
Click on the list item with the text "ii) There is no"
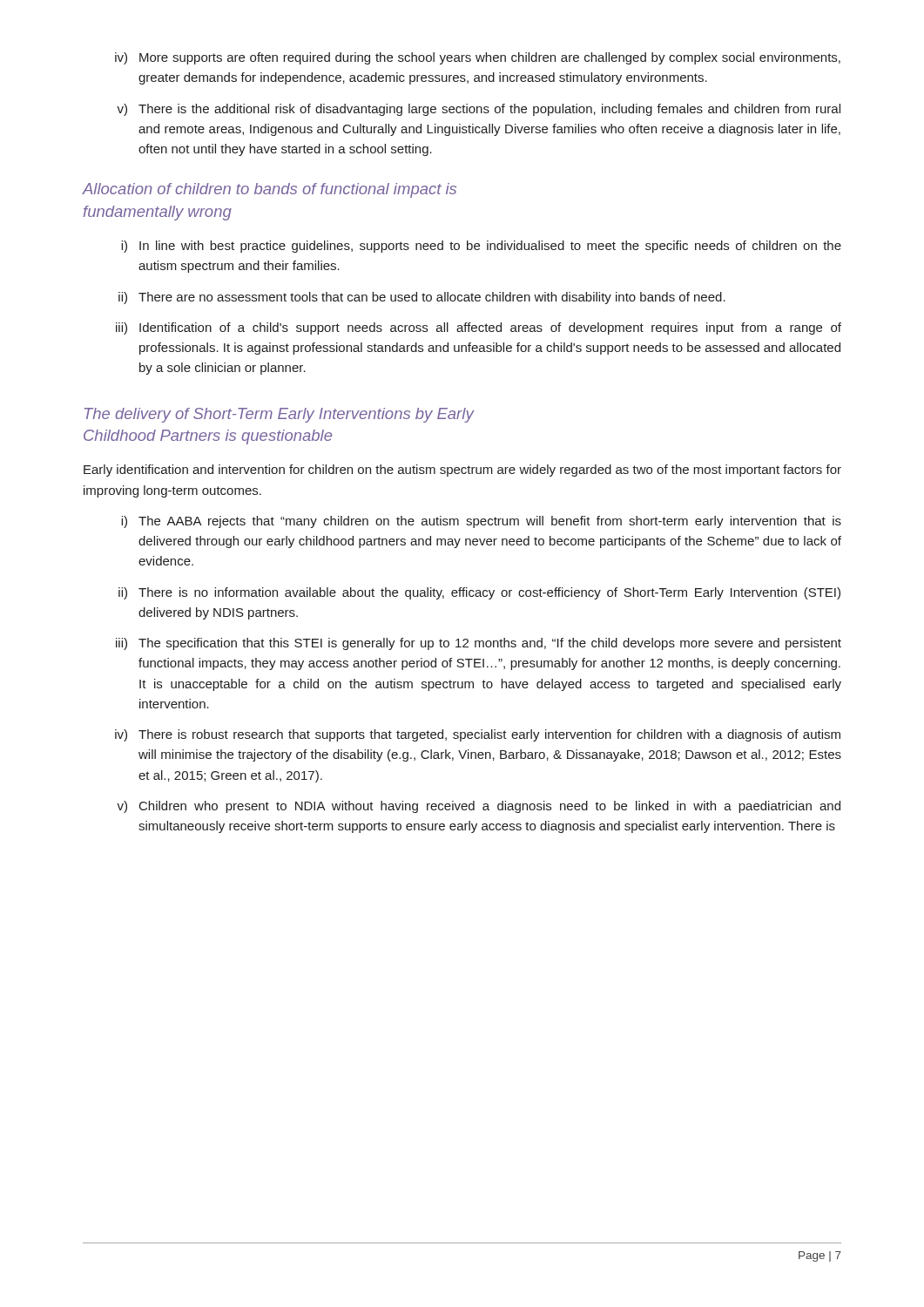pyautogui.click(x=462, y=602)
